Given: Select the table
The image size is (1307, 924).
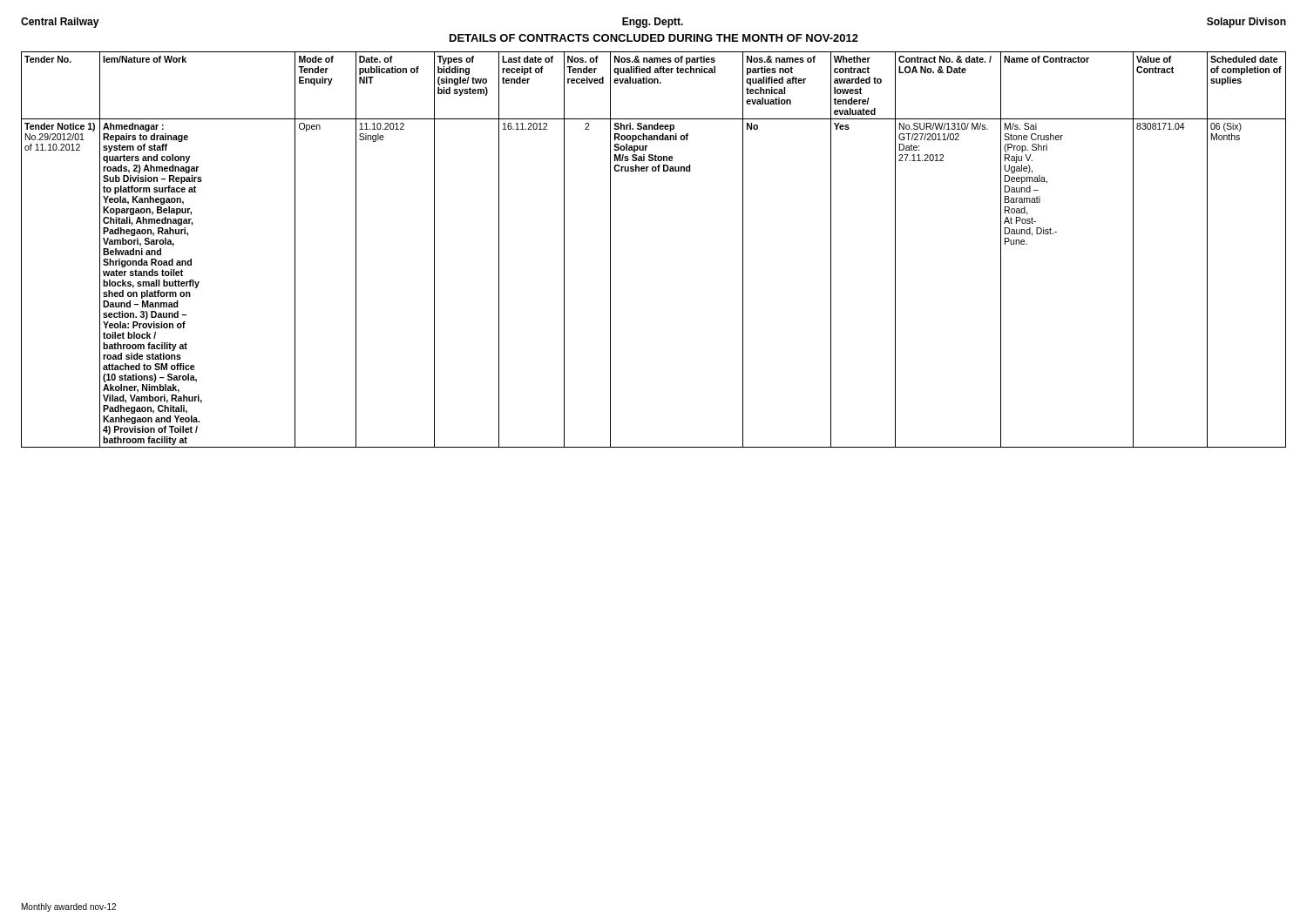Looking at the screenshot, I should pos(654,249).
